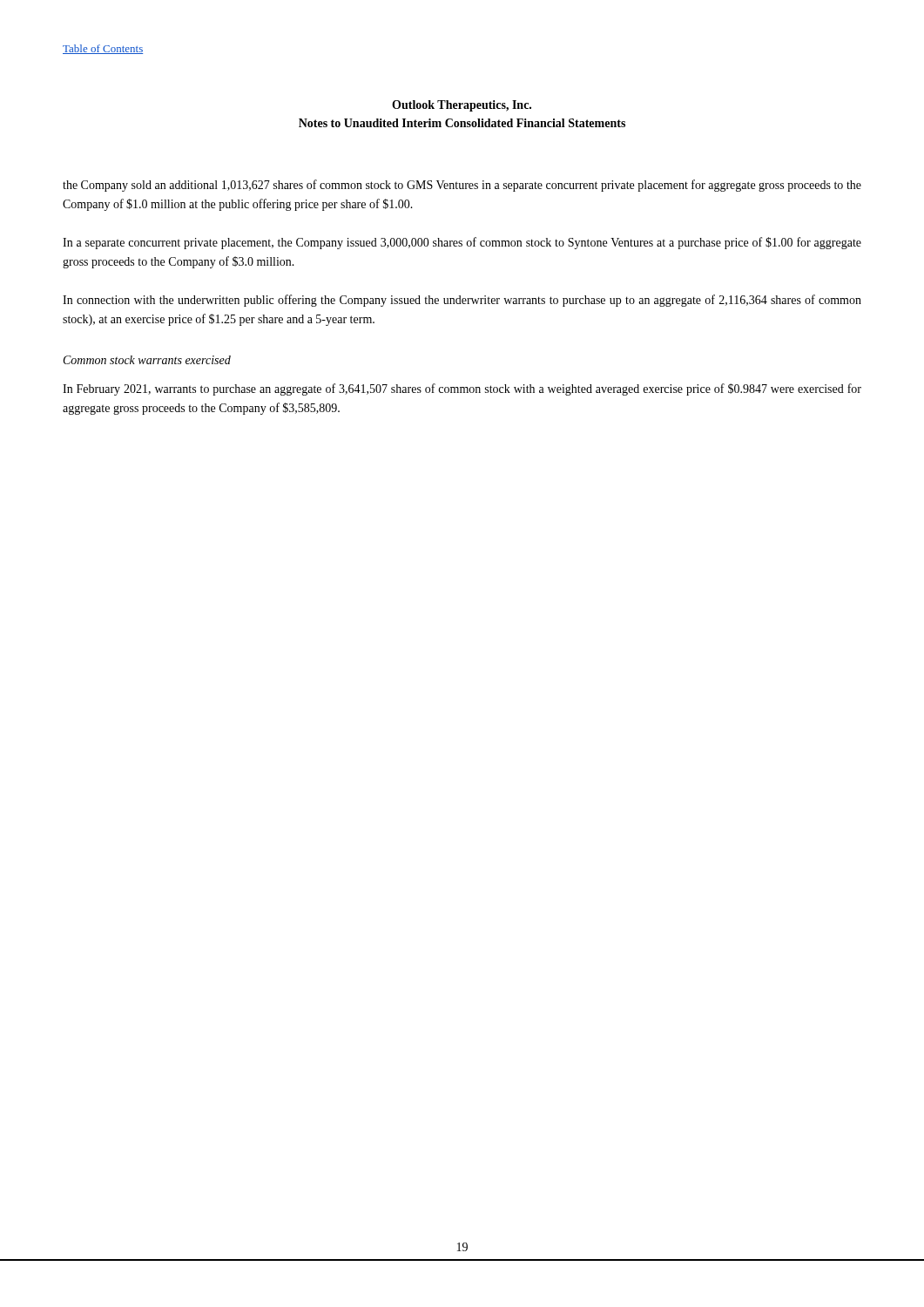Find the region starting "the Company sold an additional 1,013,627 shares"

(462, 195)
